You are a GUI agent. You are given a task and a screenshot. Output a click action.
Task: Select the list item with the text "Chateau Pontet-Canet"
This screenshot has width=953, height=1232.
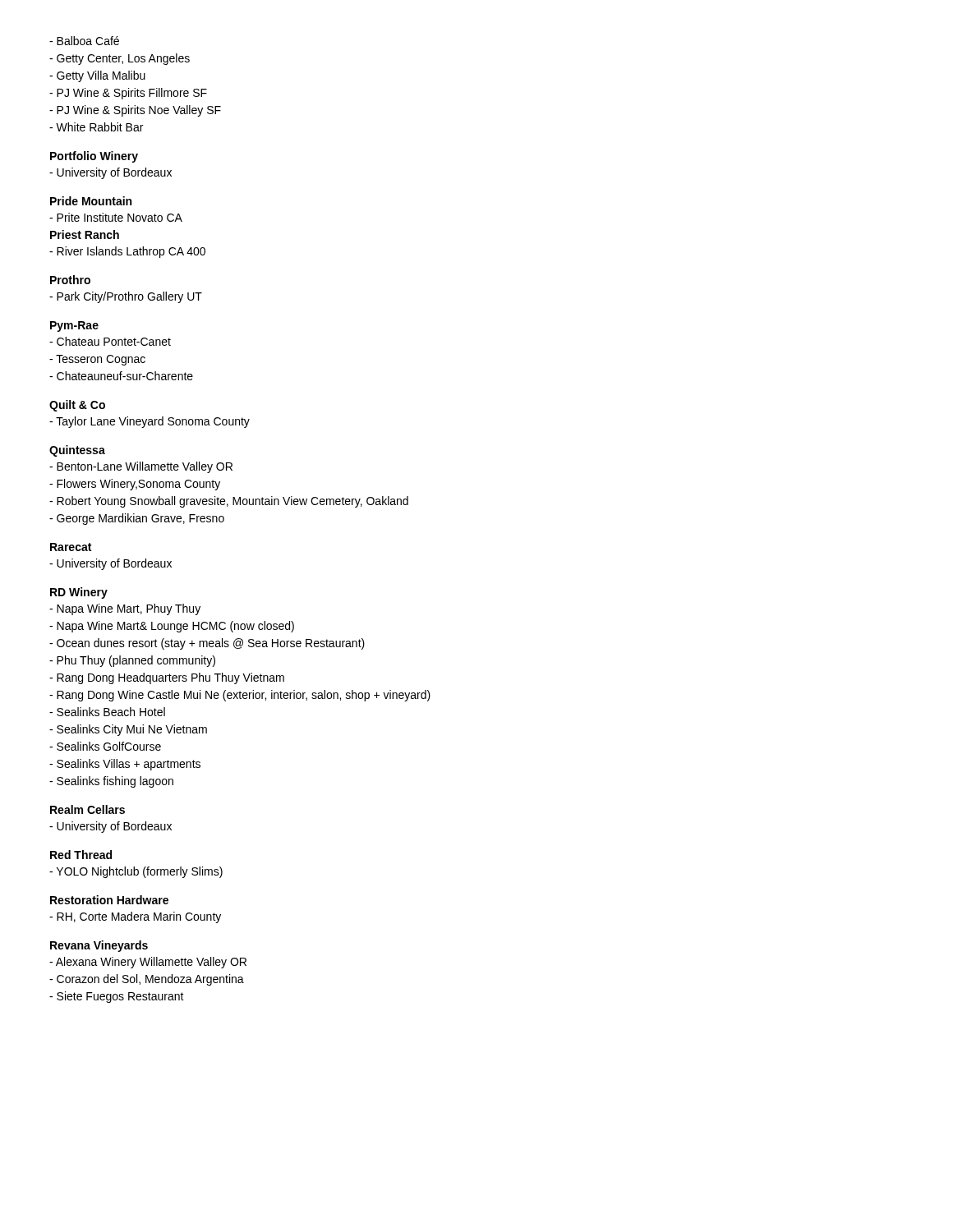pos(110,342)
